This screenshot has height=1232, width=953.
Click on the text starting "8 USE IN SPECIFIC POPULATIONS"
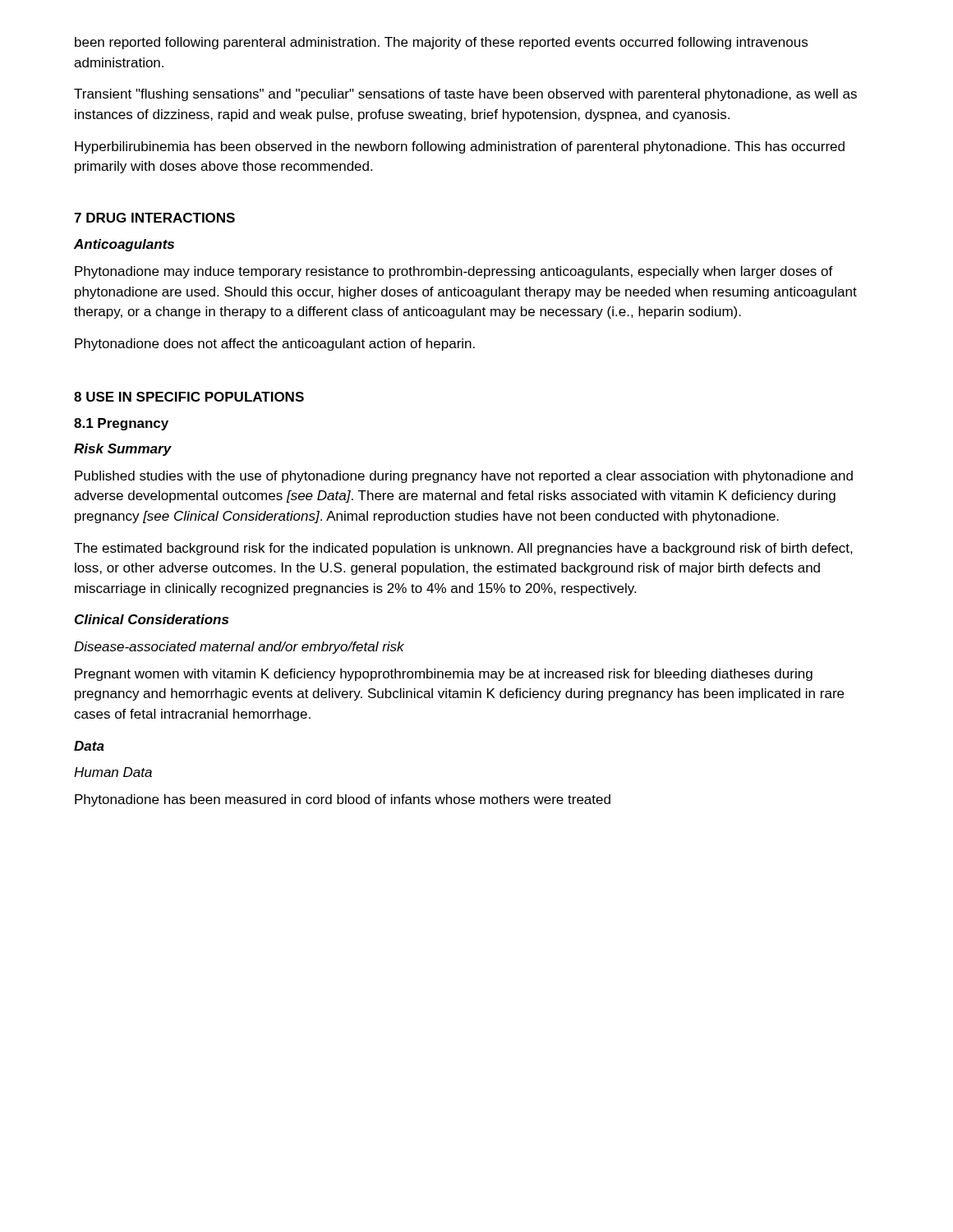tap(189, 397)
